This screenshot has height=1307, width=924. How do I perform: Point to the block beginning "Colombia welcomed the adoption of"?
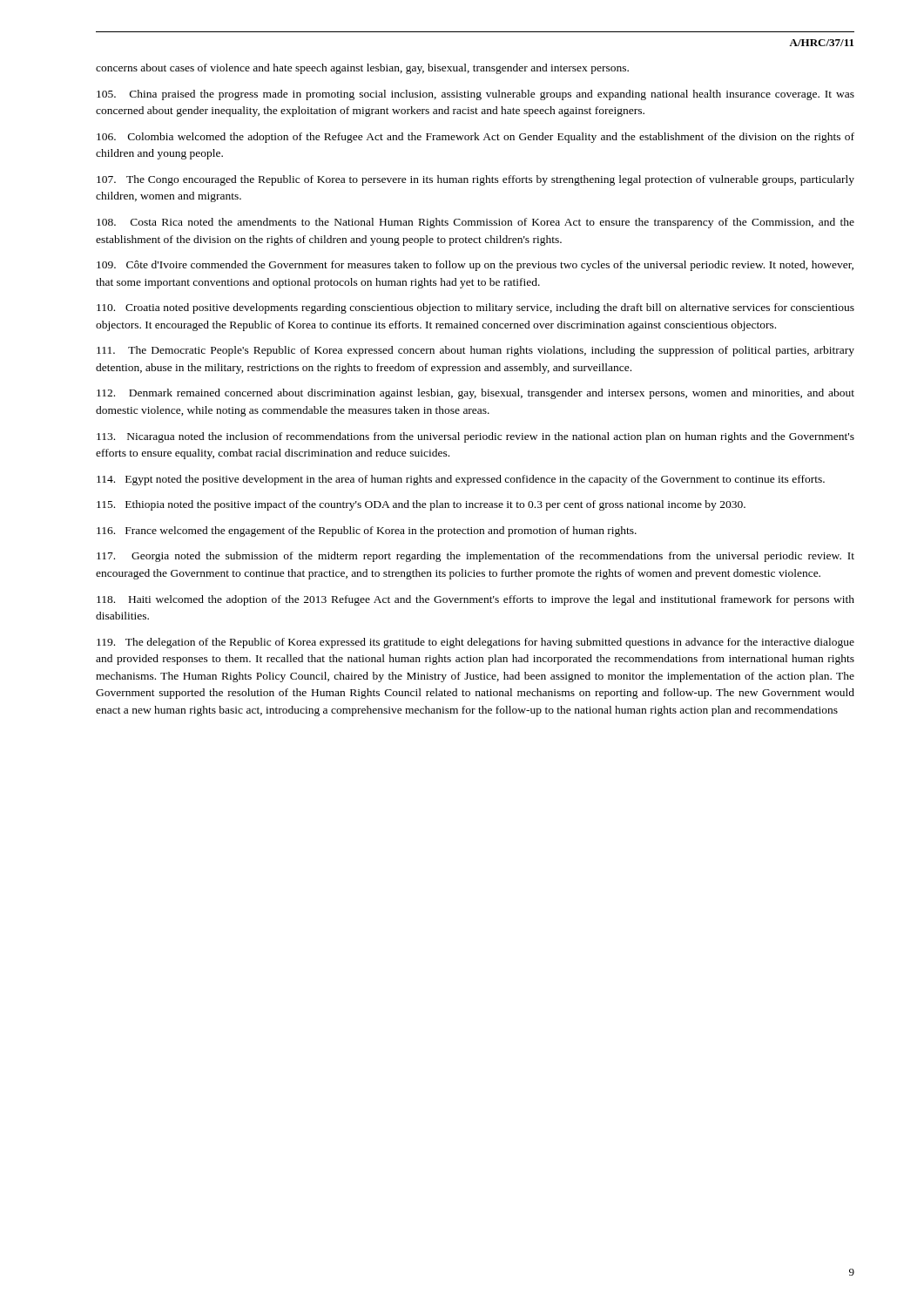[475, 145]
